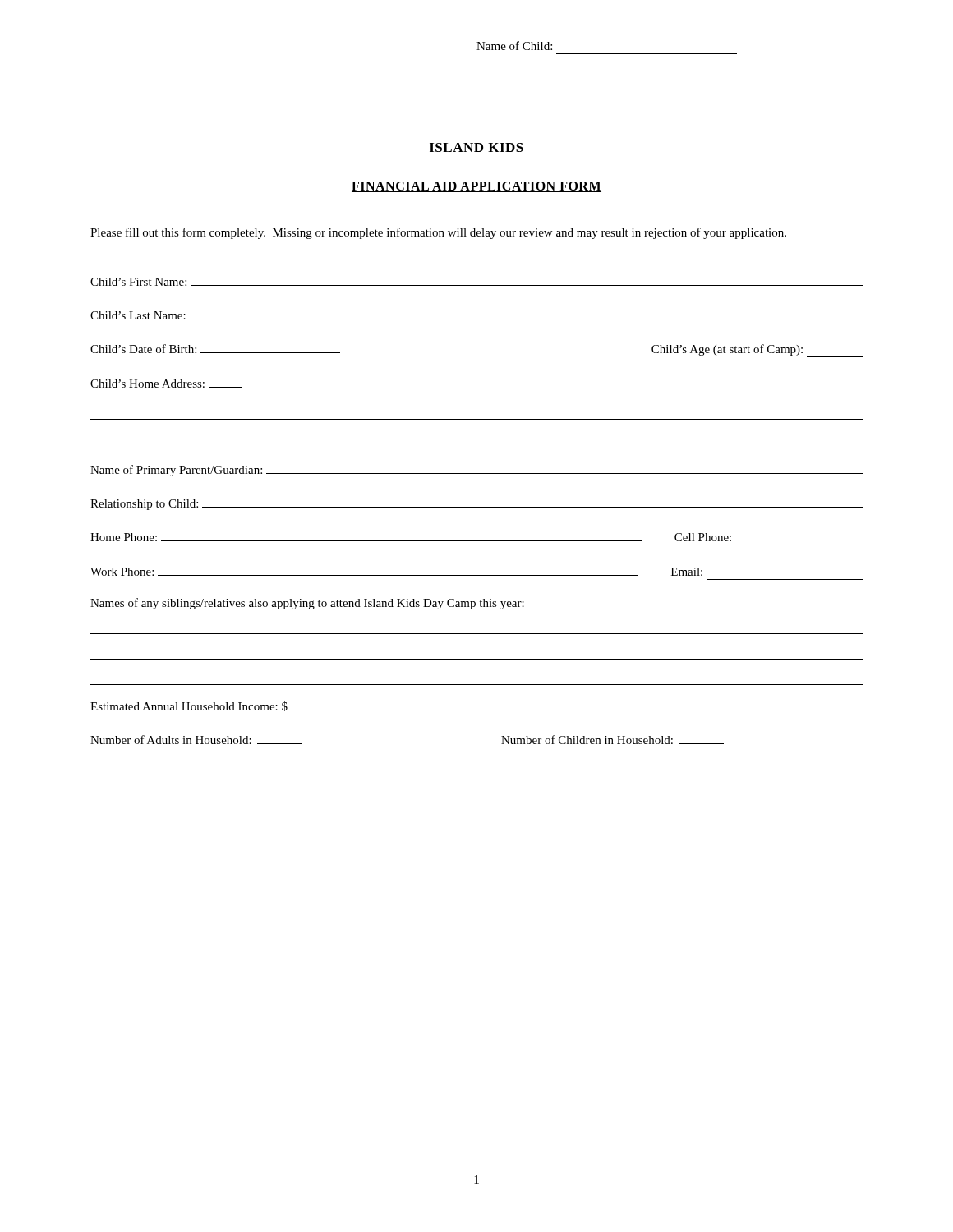Point to the text starting "Child’s Home Address:"

point(166,382)
